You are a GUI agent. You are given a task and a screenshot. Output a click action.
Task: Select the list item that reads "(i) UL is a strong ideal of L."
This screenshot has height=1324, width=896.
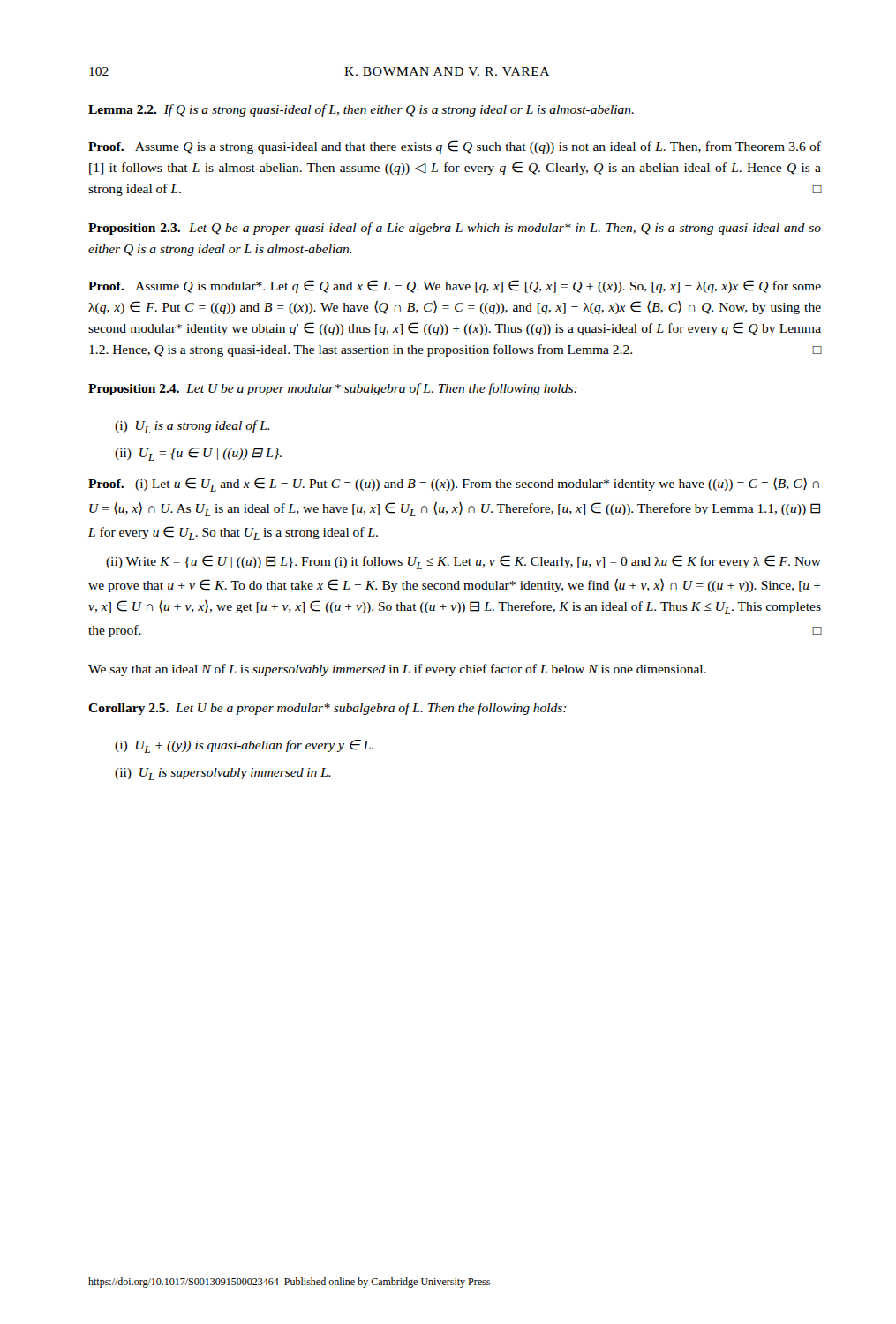pos(192,427)
